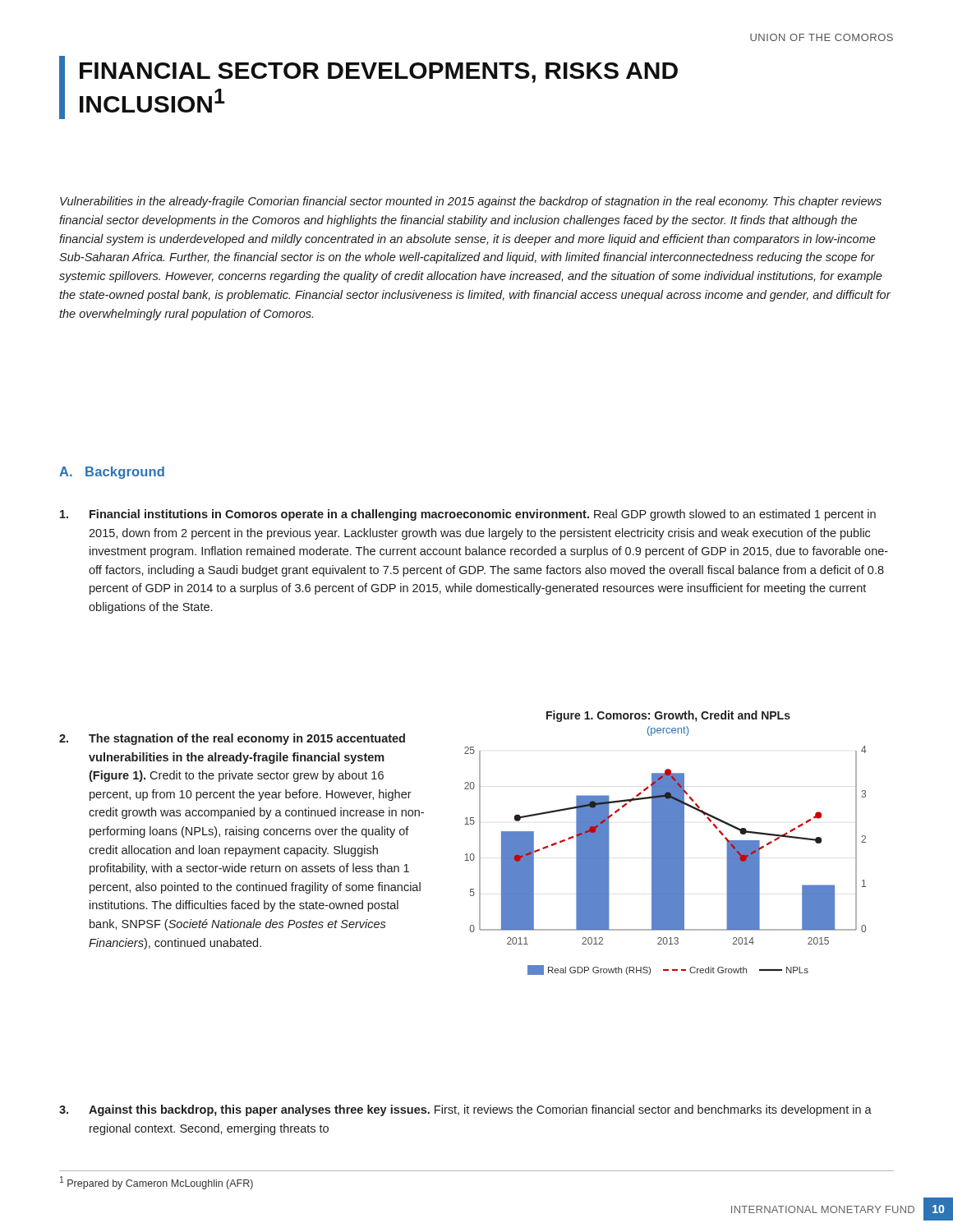Locate the element starting "Financial institutions in Comoros operate in a challenging"
Screen dimensions: 1232x953
pyautogui.click(x=476, y=561)
